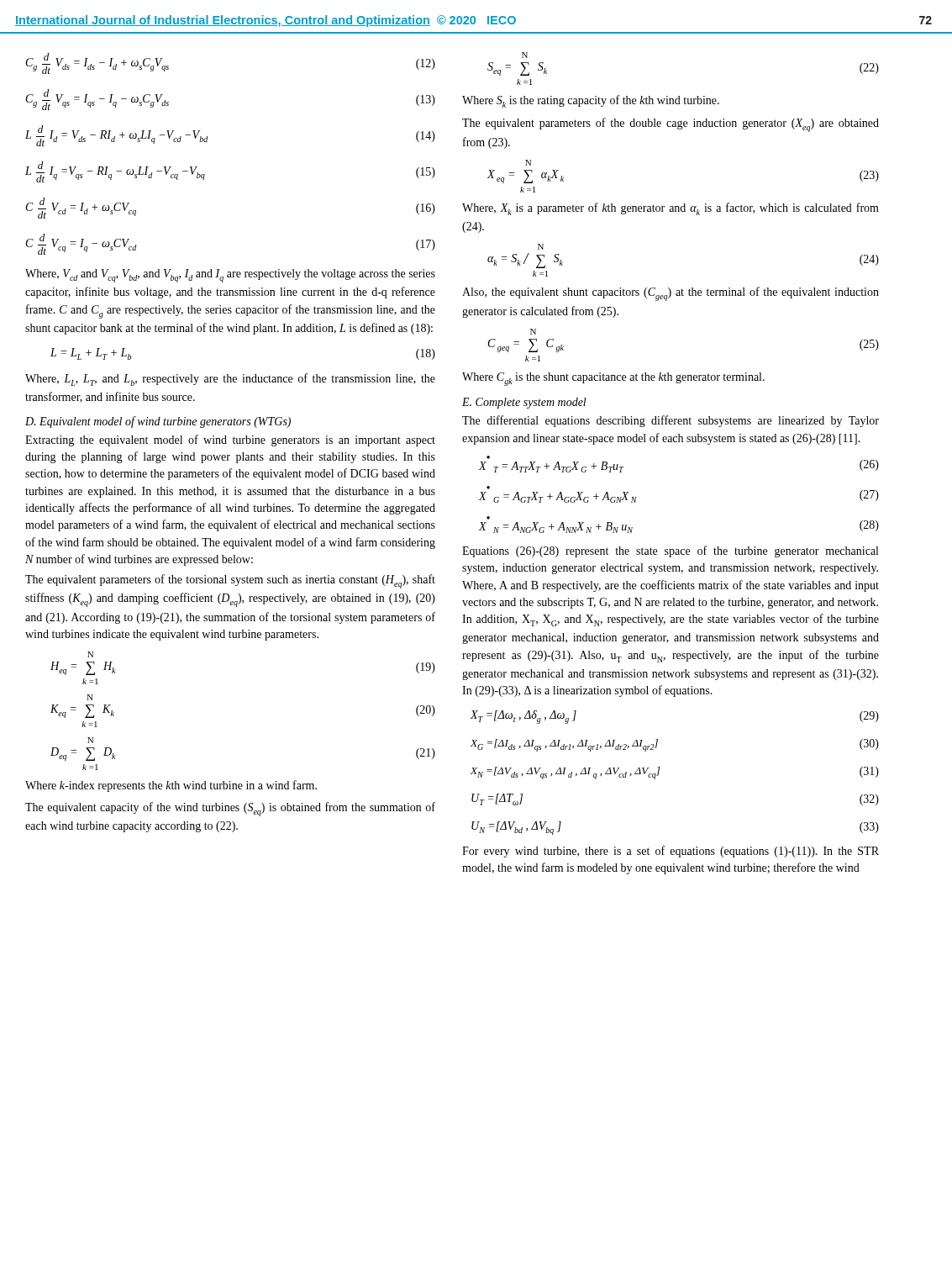Locate the element starting "C d dt Vcd = Id"
Viewport: 952px width, 1261px height.
coord(83,206)
